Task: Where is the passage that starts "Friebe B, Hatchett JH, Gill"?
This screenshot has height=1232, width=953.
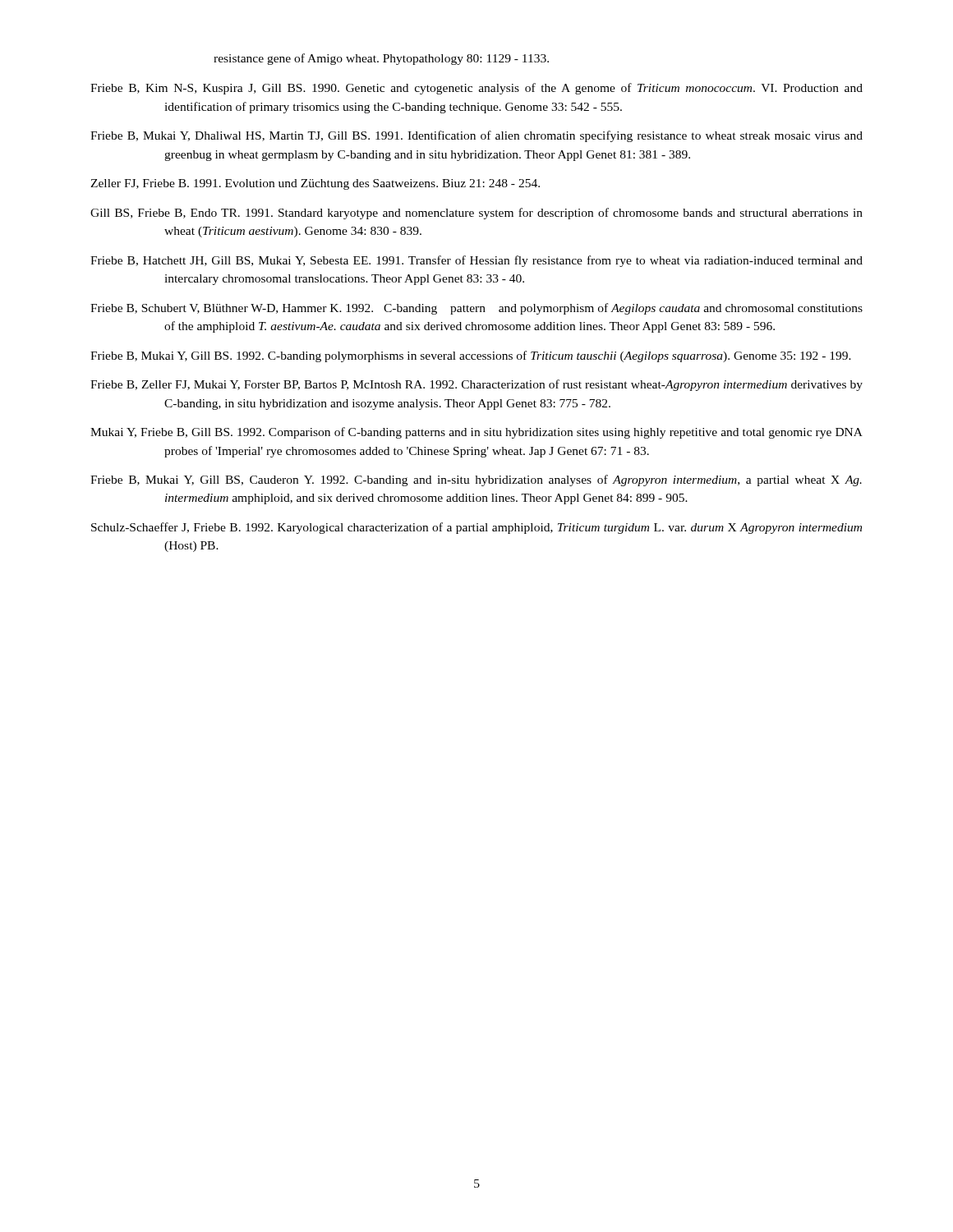Action: 476,269
